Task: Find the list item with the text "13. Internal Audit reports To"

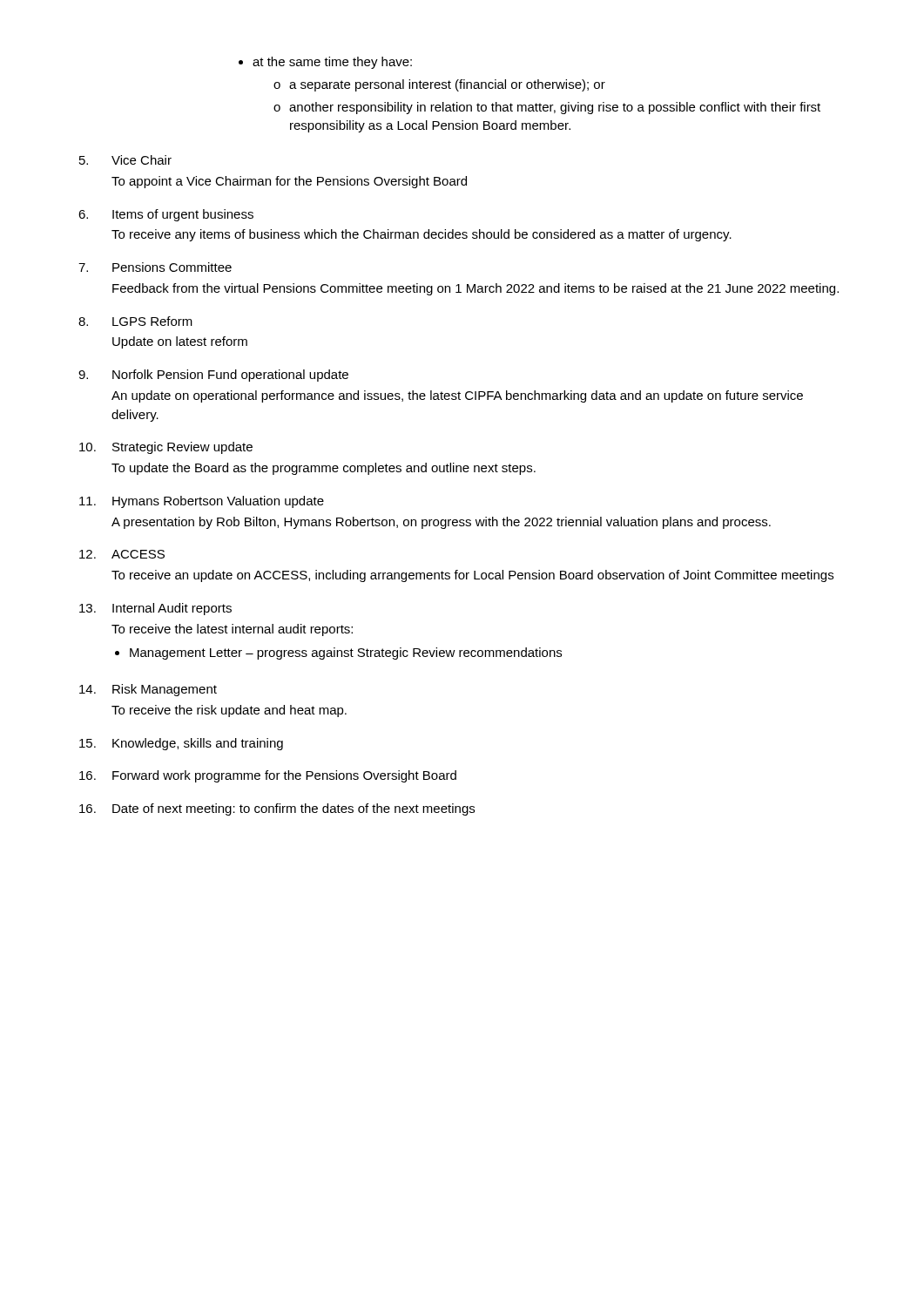Action: click(155, 609)
